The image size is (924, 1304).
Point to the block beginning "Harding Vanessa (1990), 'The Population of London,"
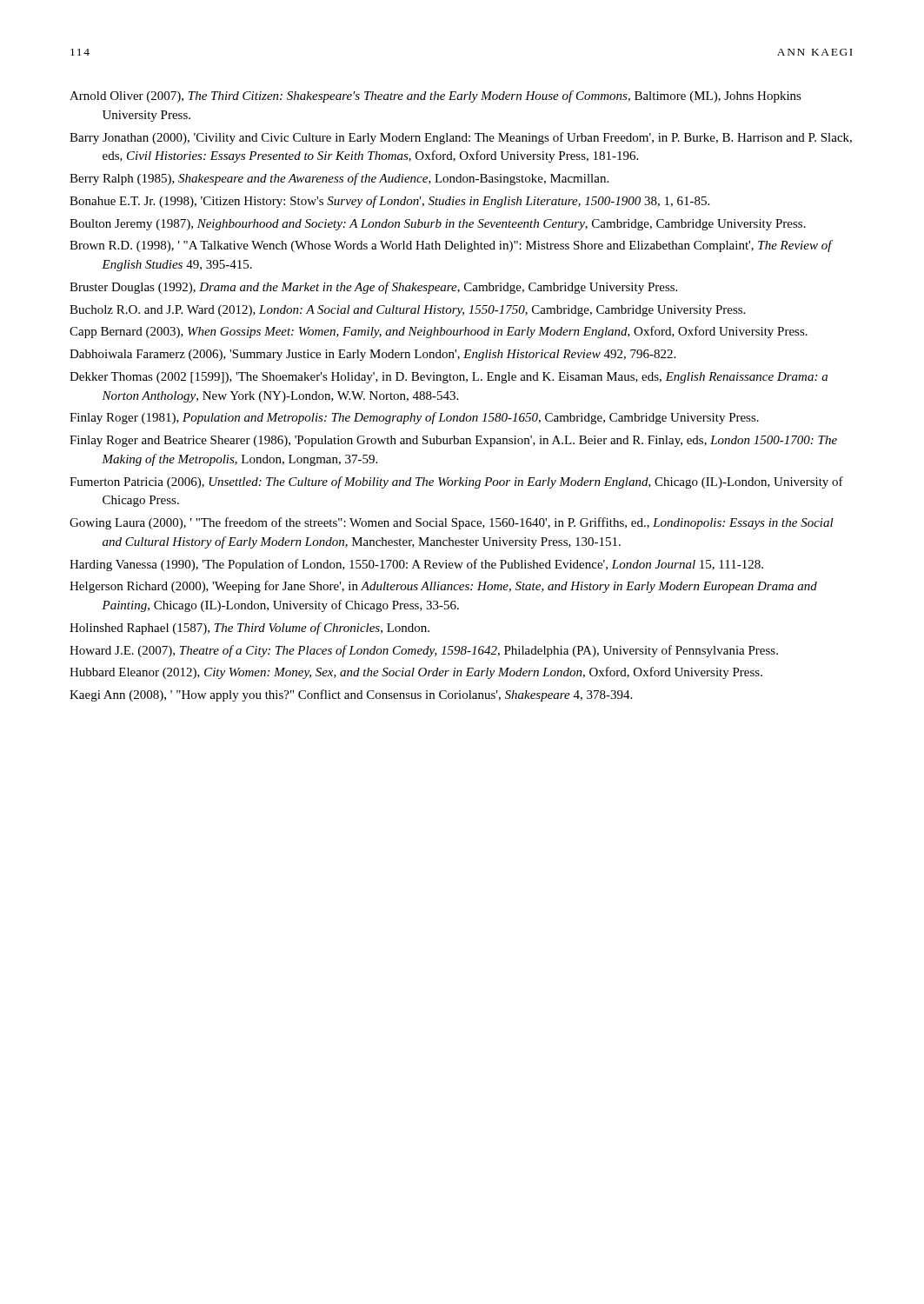tap(417, 564)
